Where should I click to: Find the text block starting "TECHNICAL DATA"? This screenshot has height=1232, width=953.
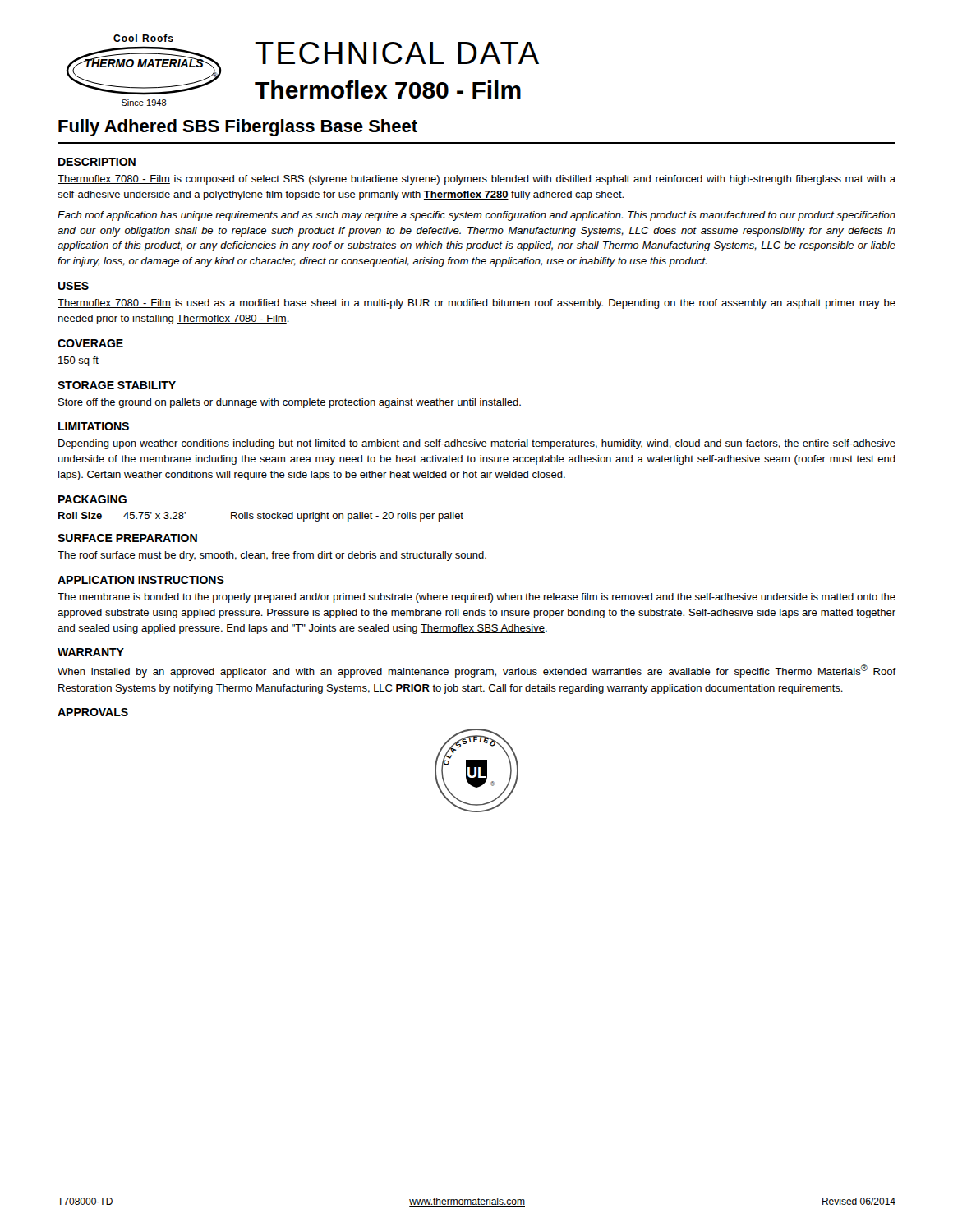pos(398,54)
